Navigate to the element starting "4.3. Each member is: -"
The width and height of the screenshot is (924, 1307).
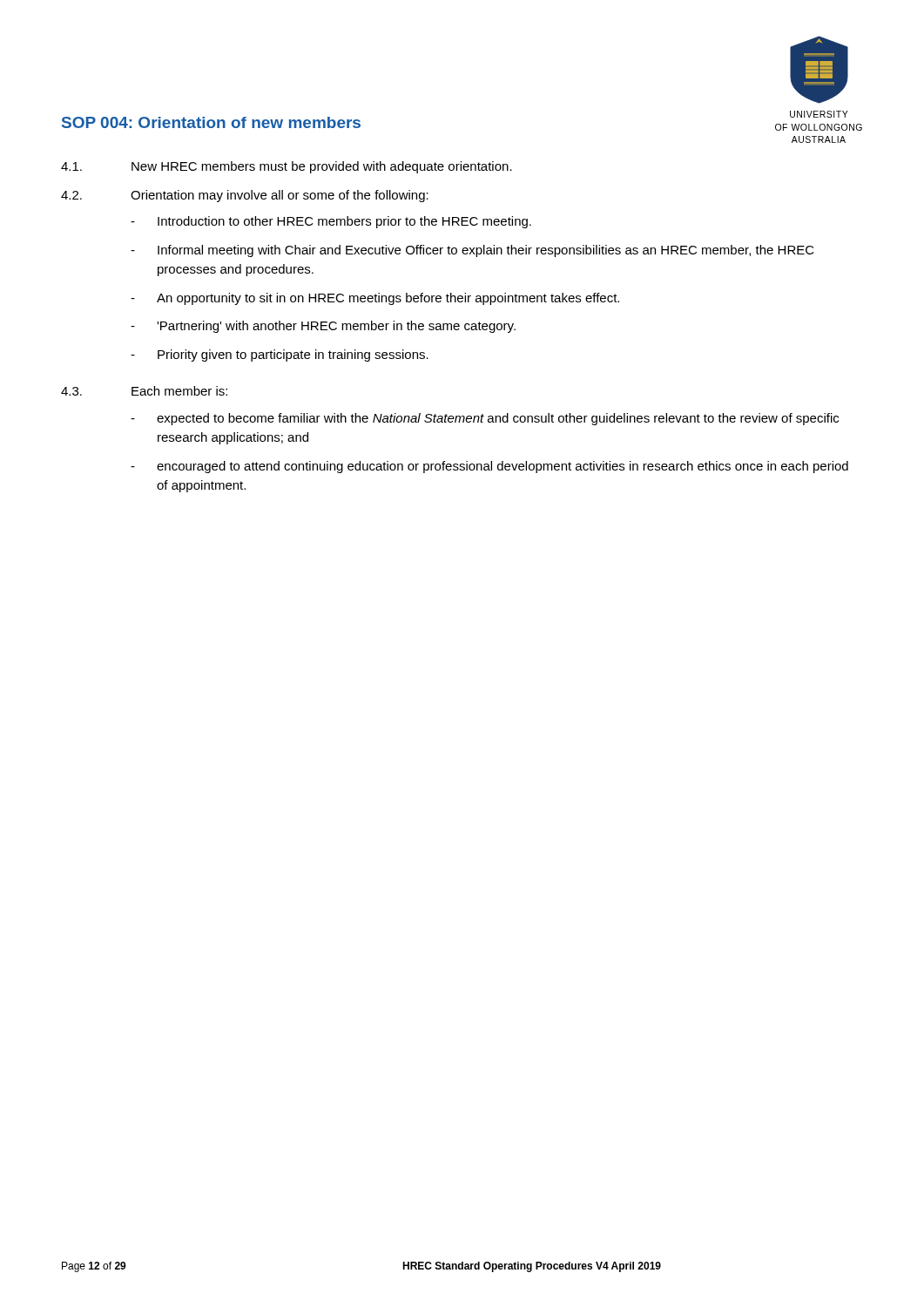[x=144, y=391]
